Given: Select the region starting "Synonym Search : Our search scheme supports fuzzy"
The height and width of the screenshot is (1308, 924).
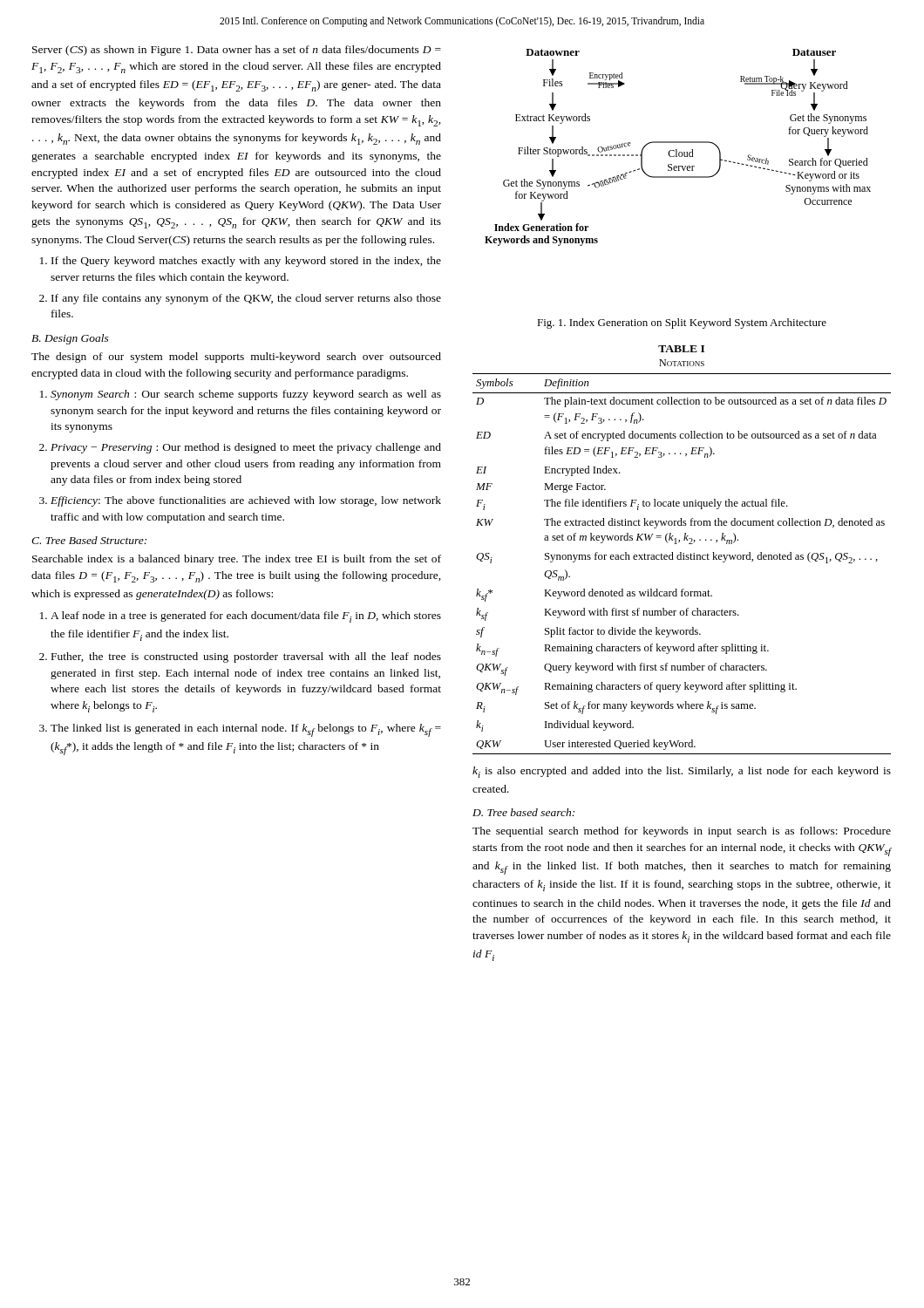Looking at the screenshot, I should 246,410.
